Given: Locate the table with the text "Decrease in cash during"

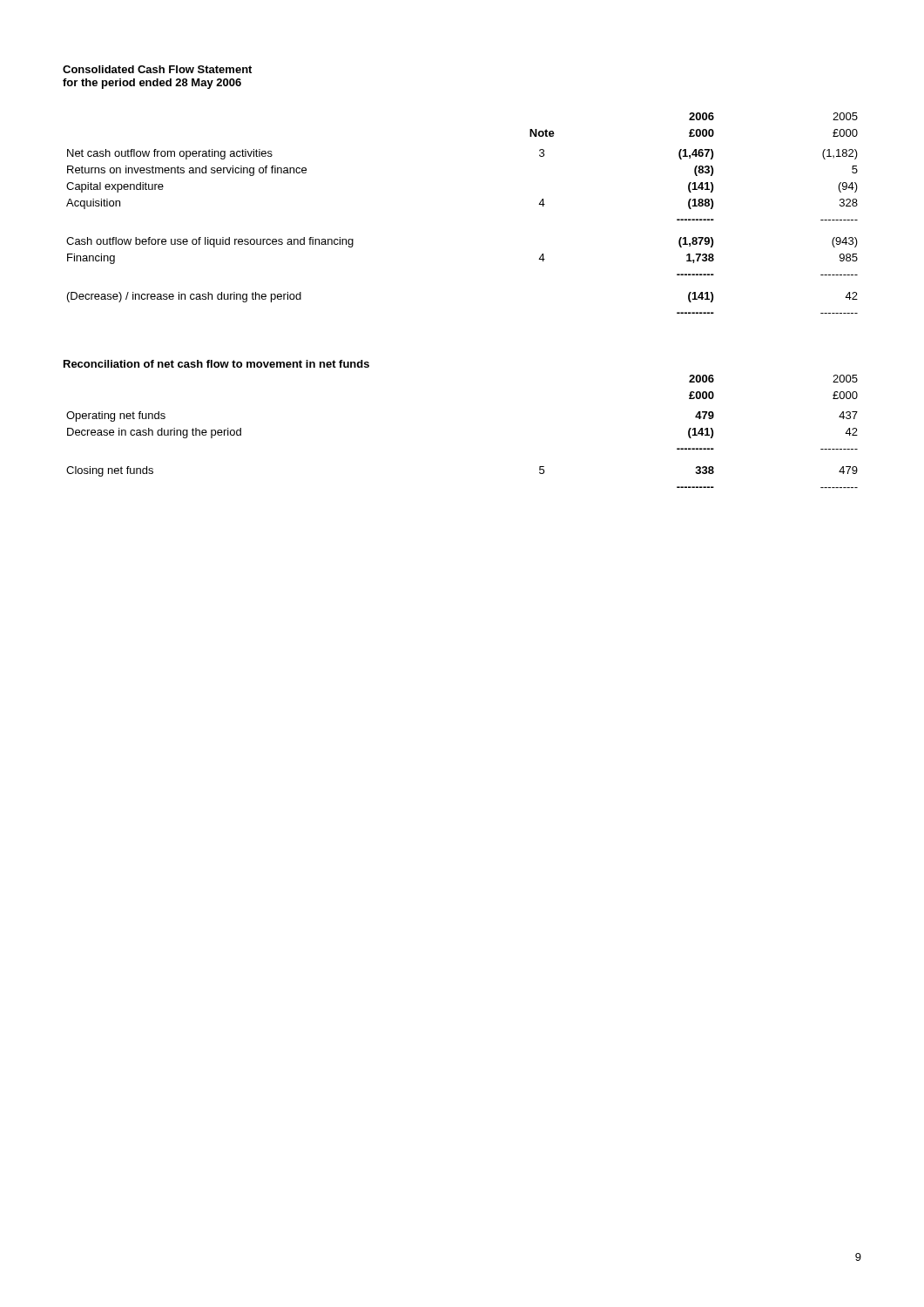Looking at the screenshot, I should (462, 433).
